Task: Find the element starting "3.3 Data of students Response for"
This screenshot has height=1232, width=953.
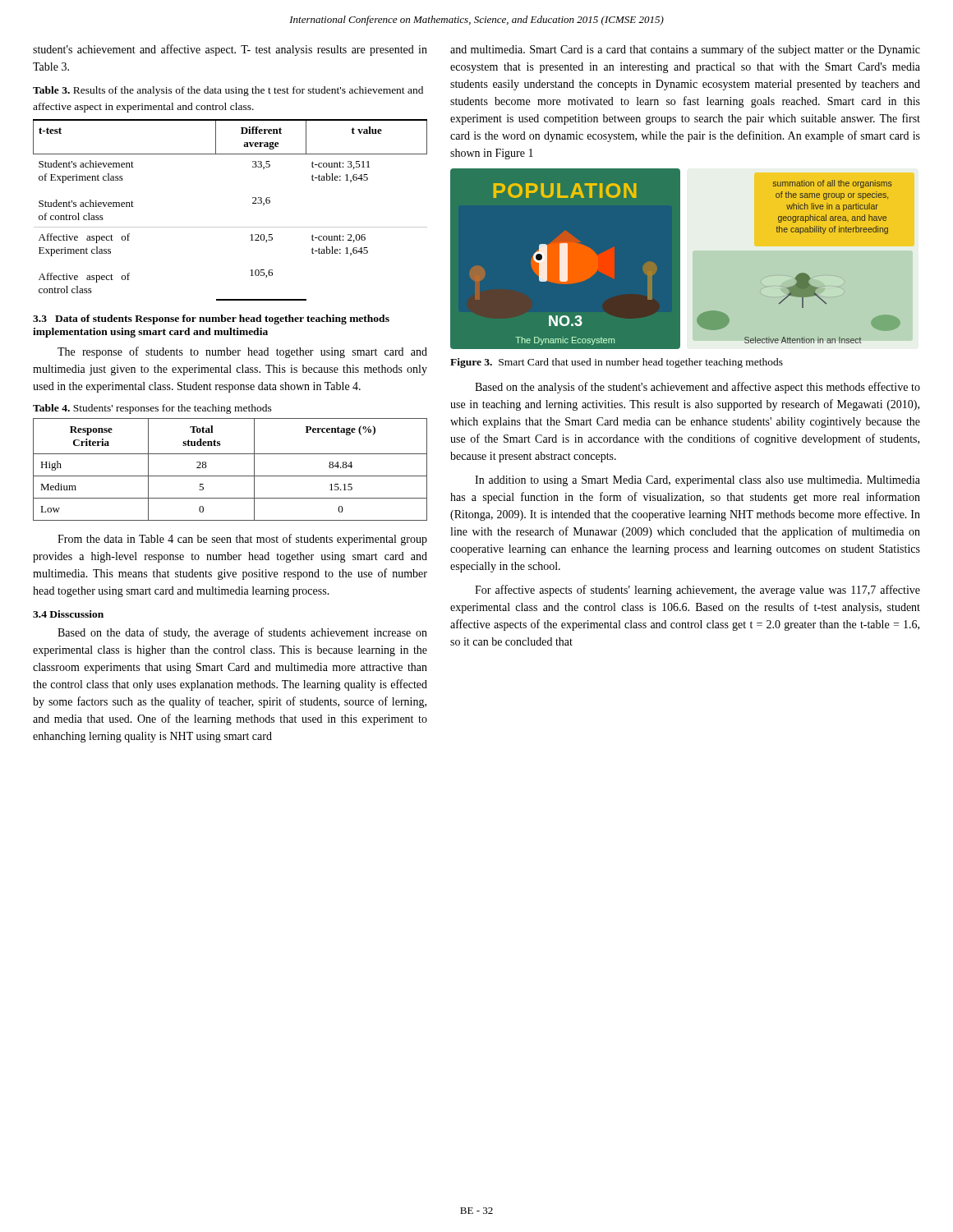Action: coord(211,324)
